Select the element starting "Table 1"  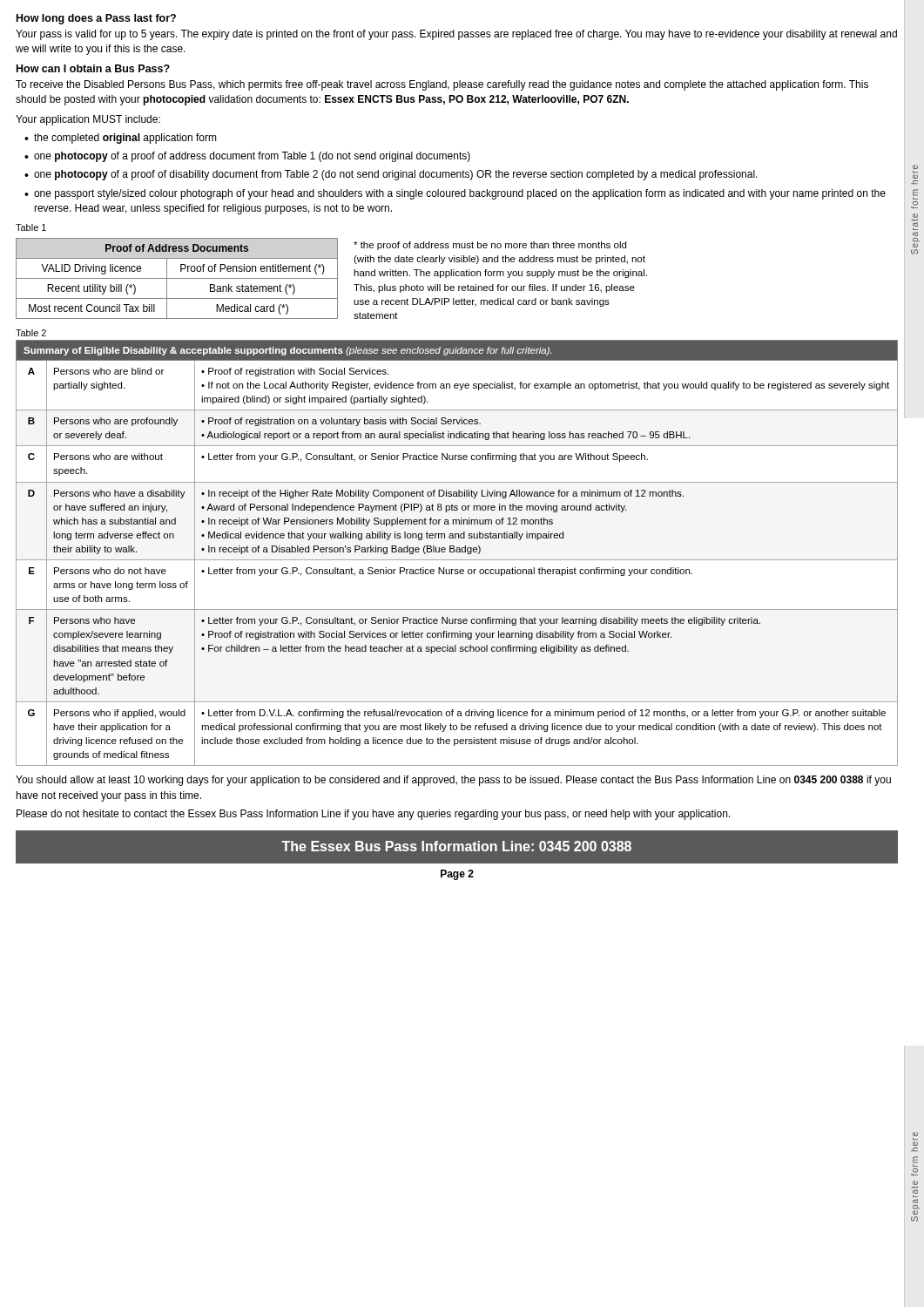click(31, 228)
